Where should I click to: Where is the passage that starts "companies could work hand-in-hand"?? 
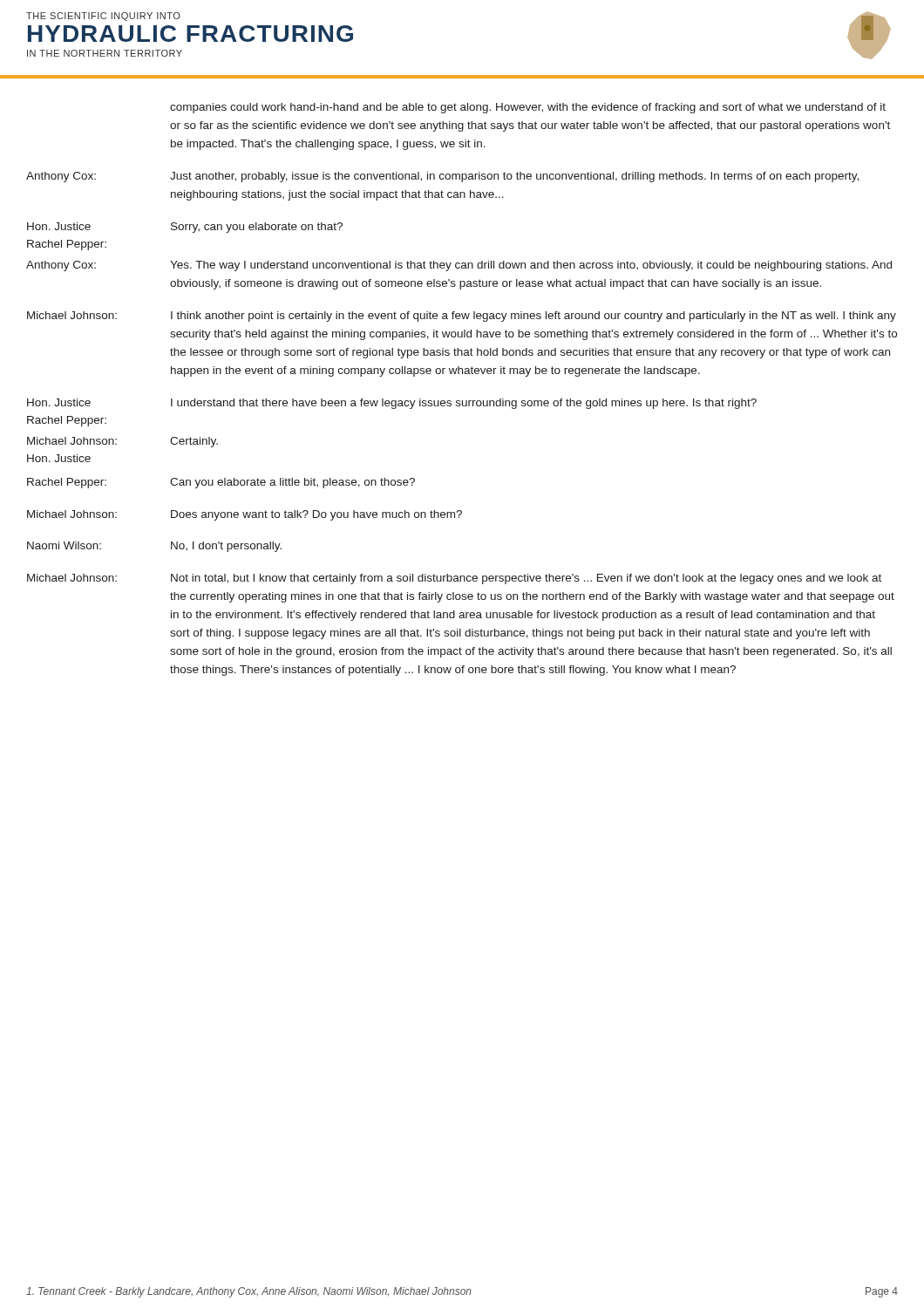pyautogui.click(x=462, y=126)
